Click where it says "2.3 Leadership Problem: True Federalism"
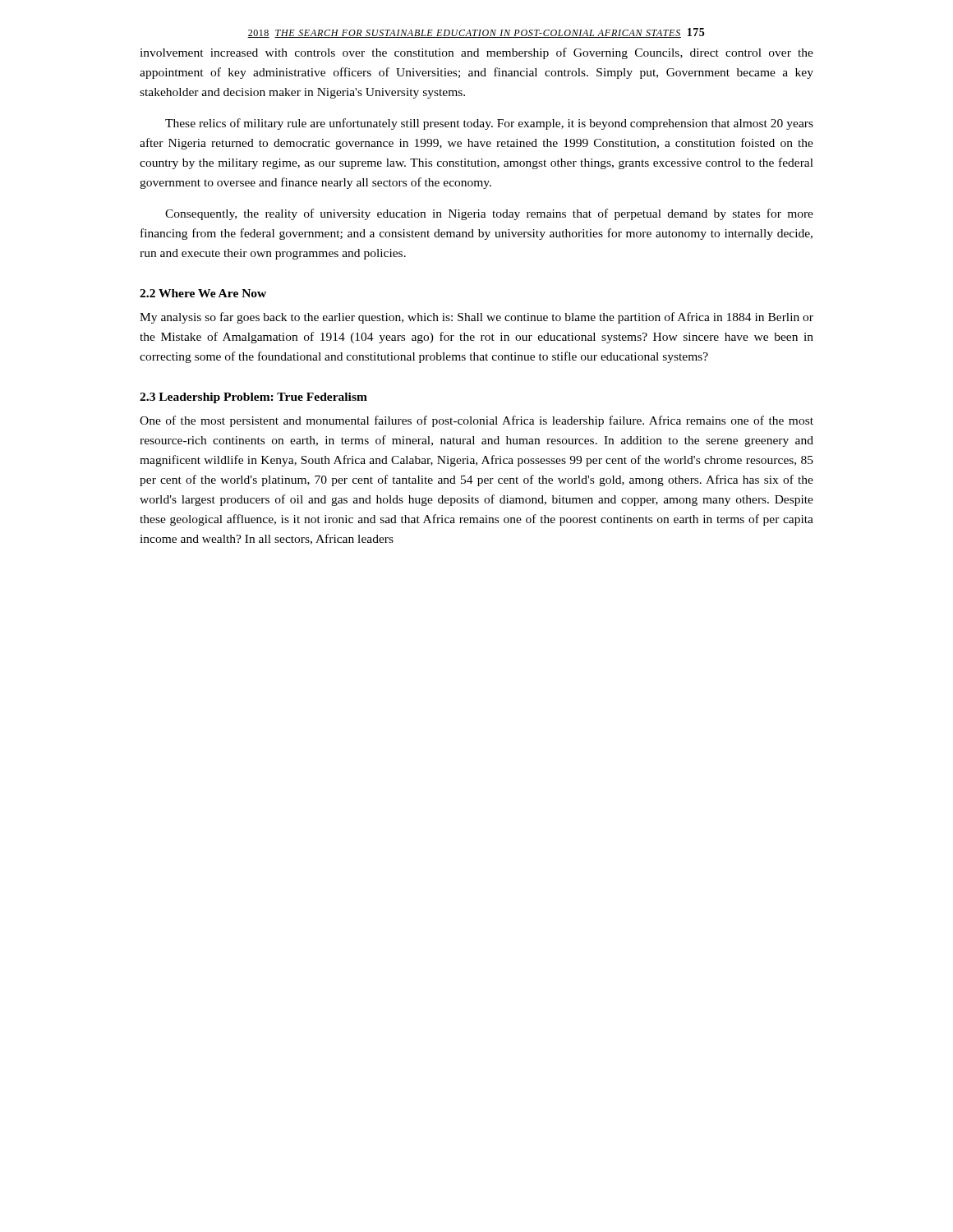This screenshot has width=953, height=1232. 253,396
